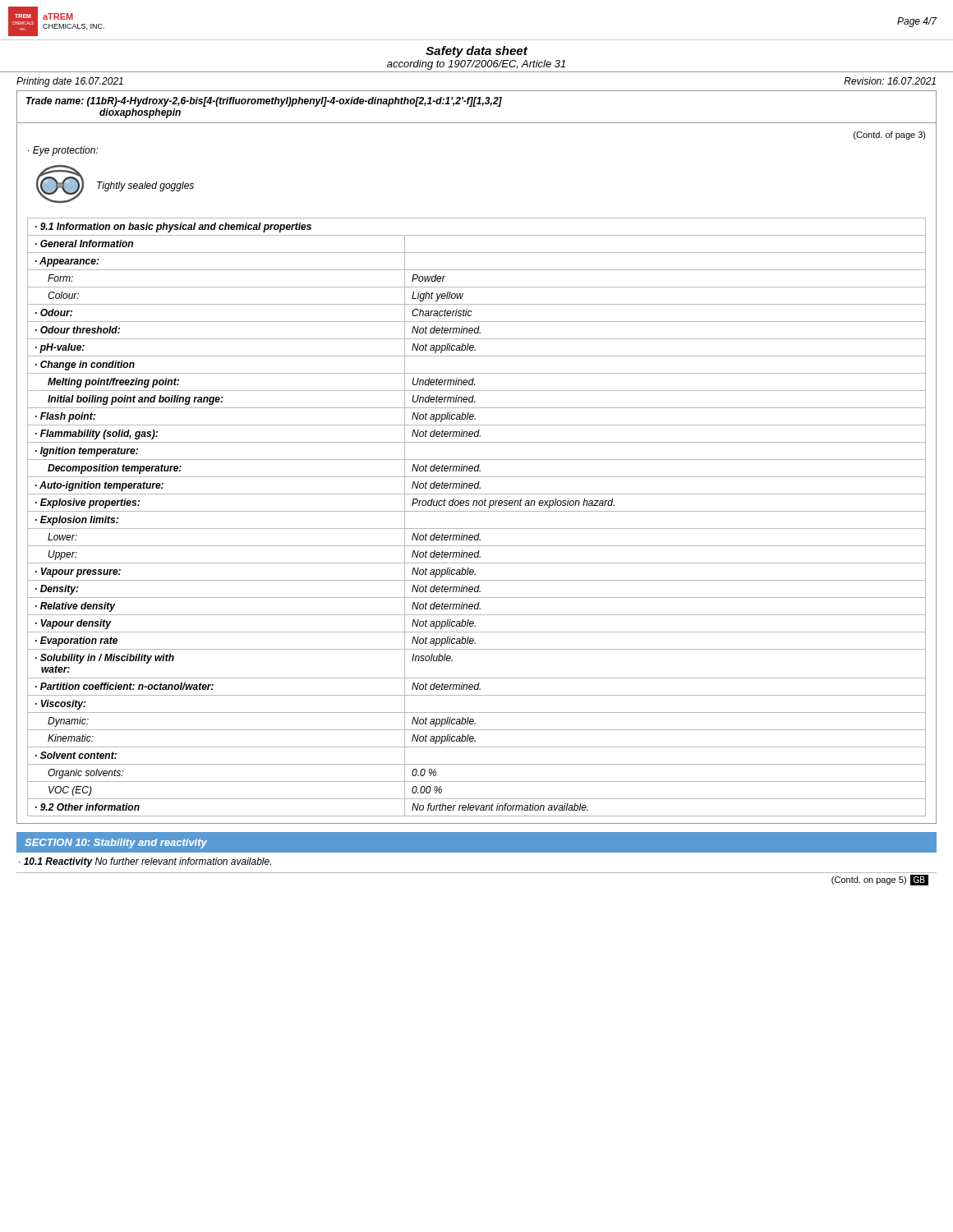Locate the text starting "(Contd. of page 3)"
953x1232 pixels.
(x=889, y=135)
